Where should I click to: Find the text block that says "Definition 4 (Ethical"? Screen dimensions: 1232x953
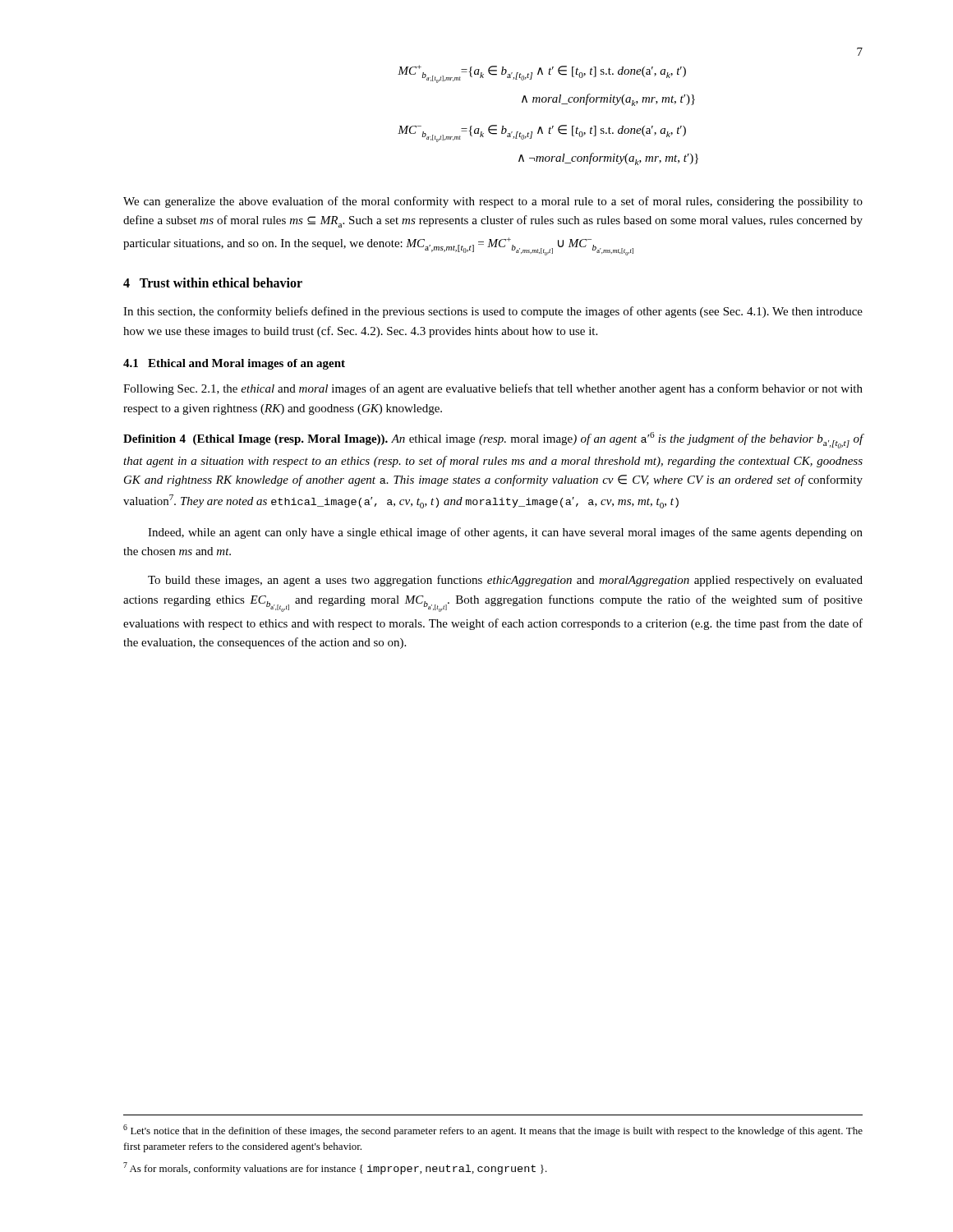coord(493,470)
